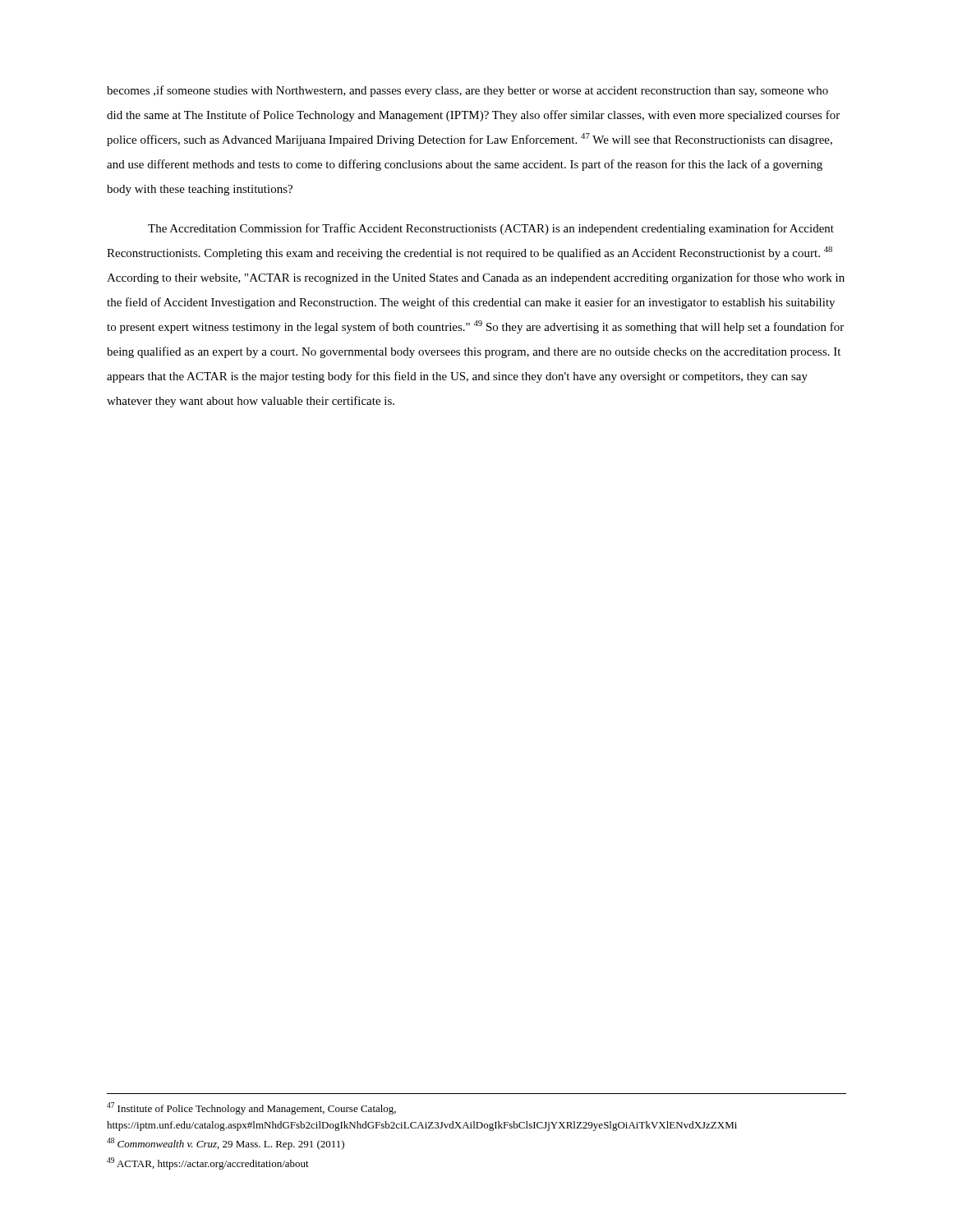Screen dimensions: 1232x953
Task: Locate the text starting "49 ACTAR, https://actar.org/accreditation/about"
Action: (208, 1162)
